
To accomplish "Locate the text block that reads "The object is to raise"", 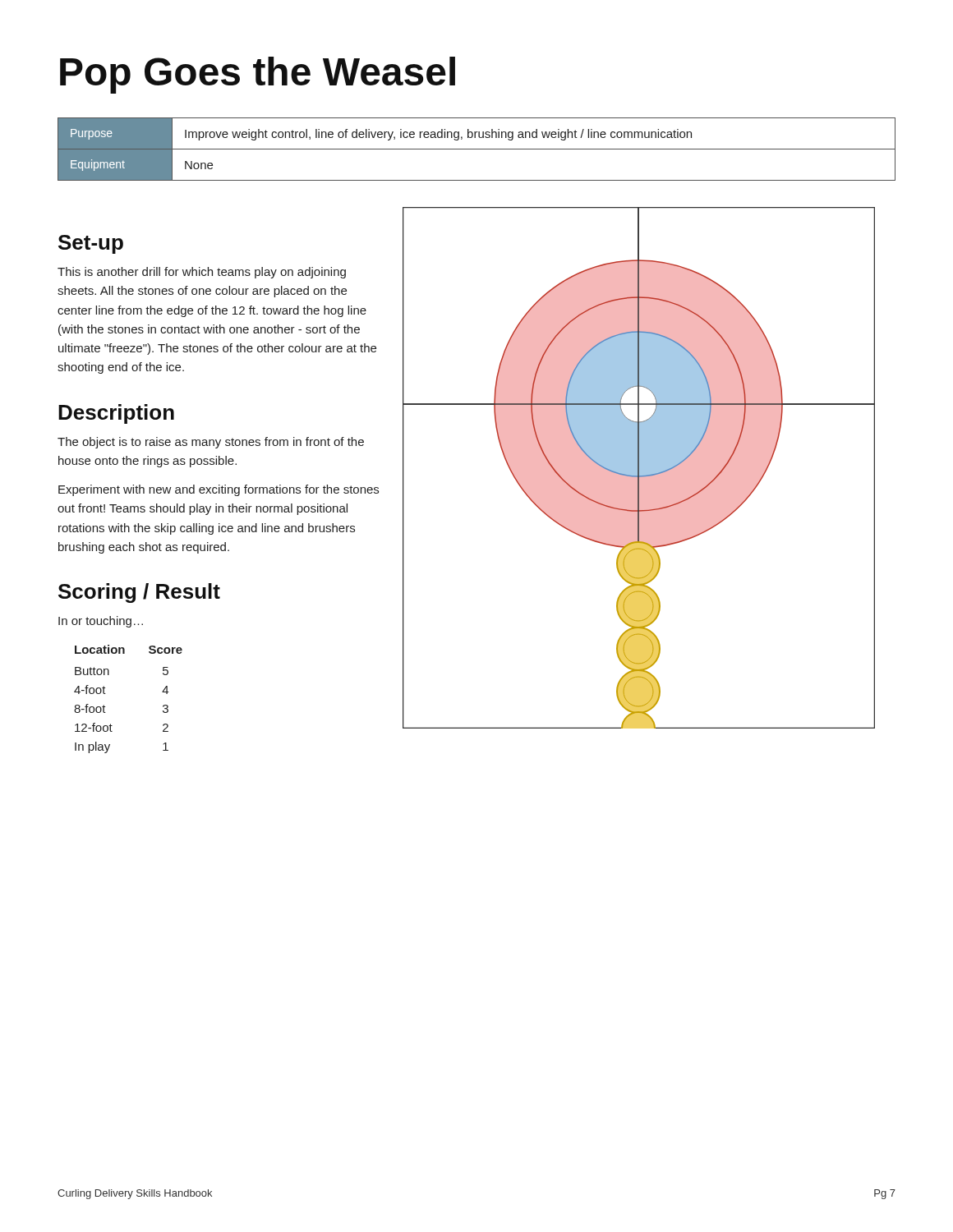I will (211, 451).
